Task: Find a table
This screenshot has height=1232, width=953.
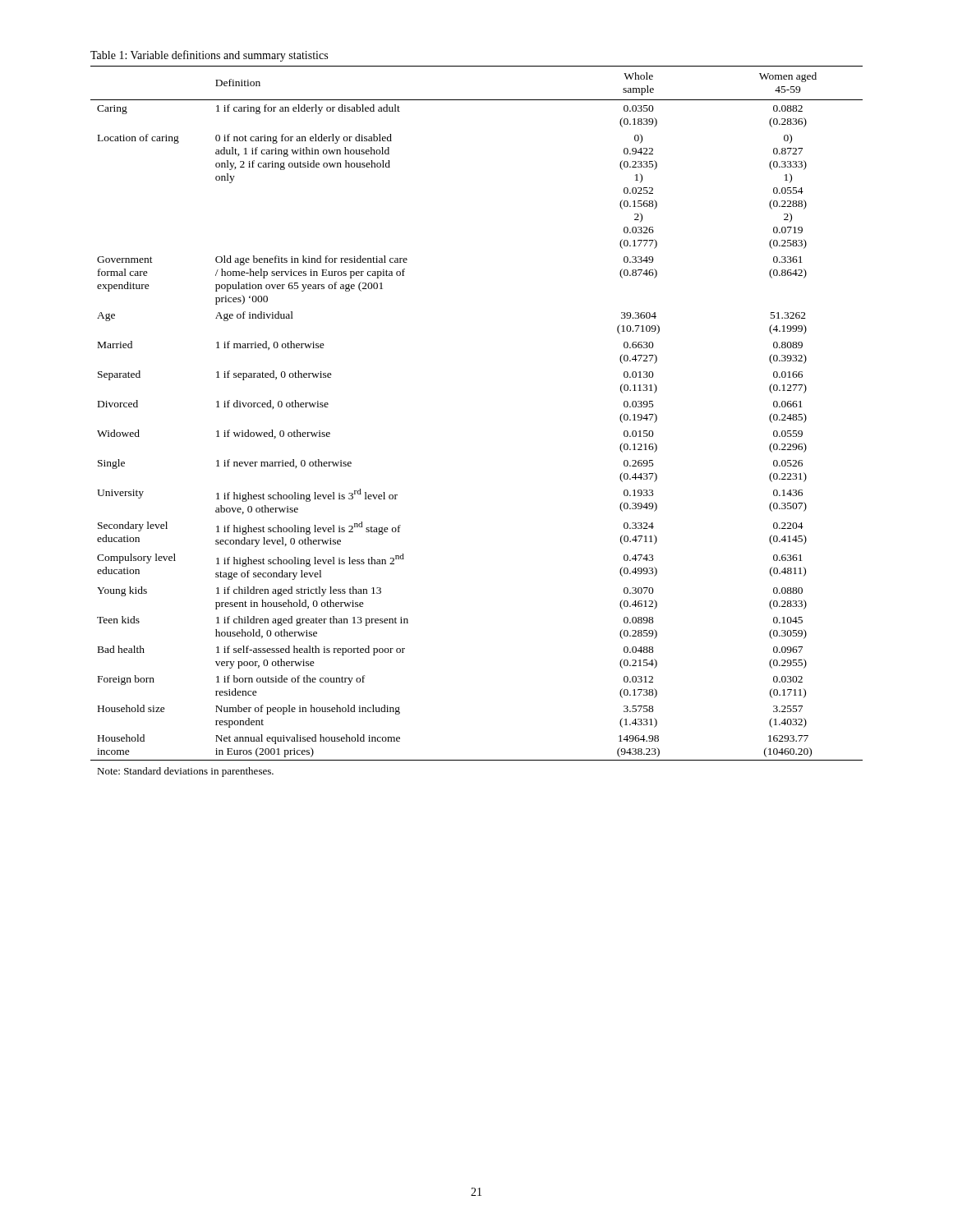Action: 476,423
